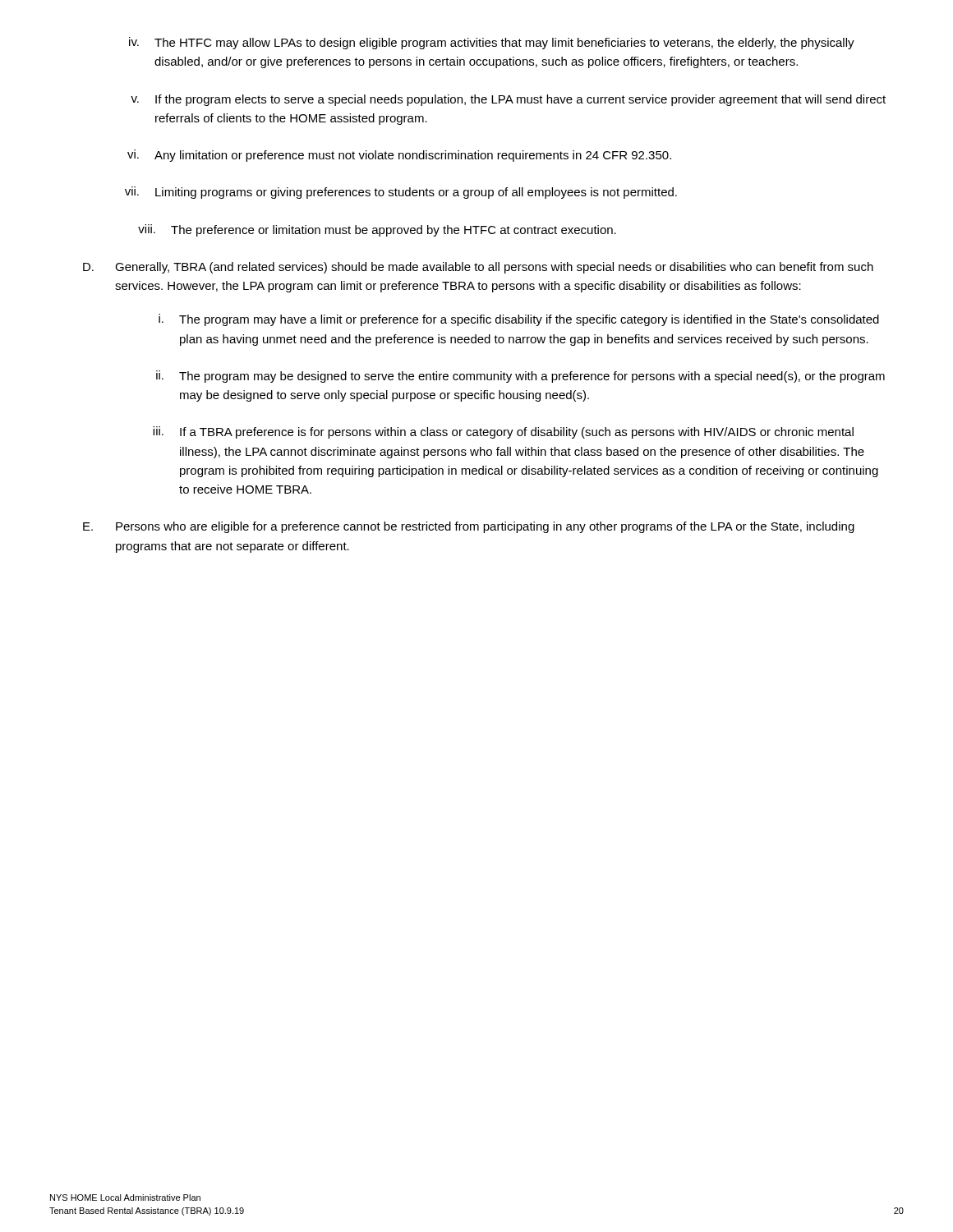Point to the block beginning "vii. Limiting programs or giving preferences to"
Image resolution: width=953 pixels, height=1232 pixels.
(x=485, y=192)
